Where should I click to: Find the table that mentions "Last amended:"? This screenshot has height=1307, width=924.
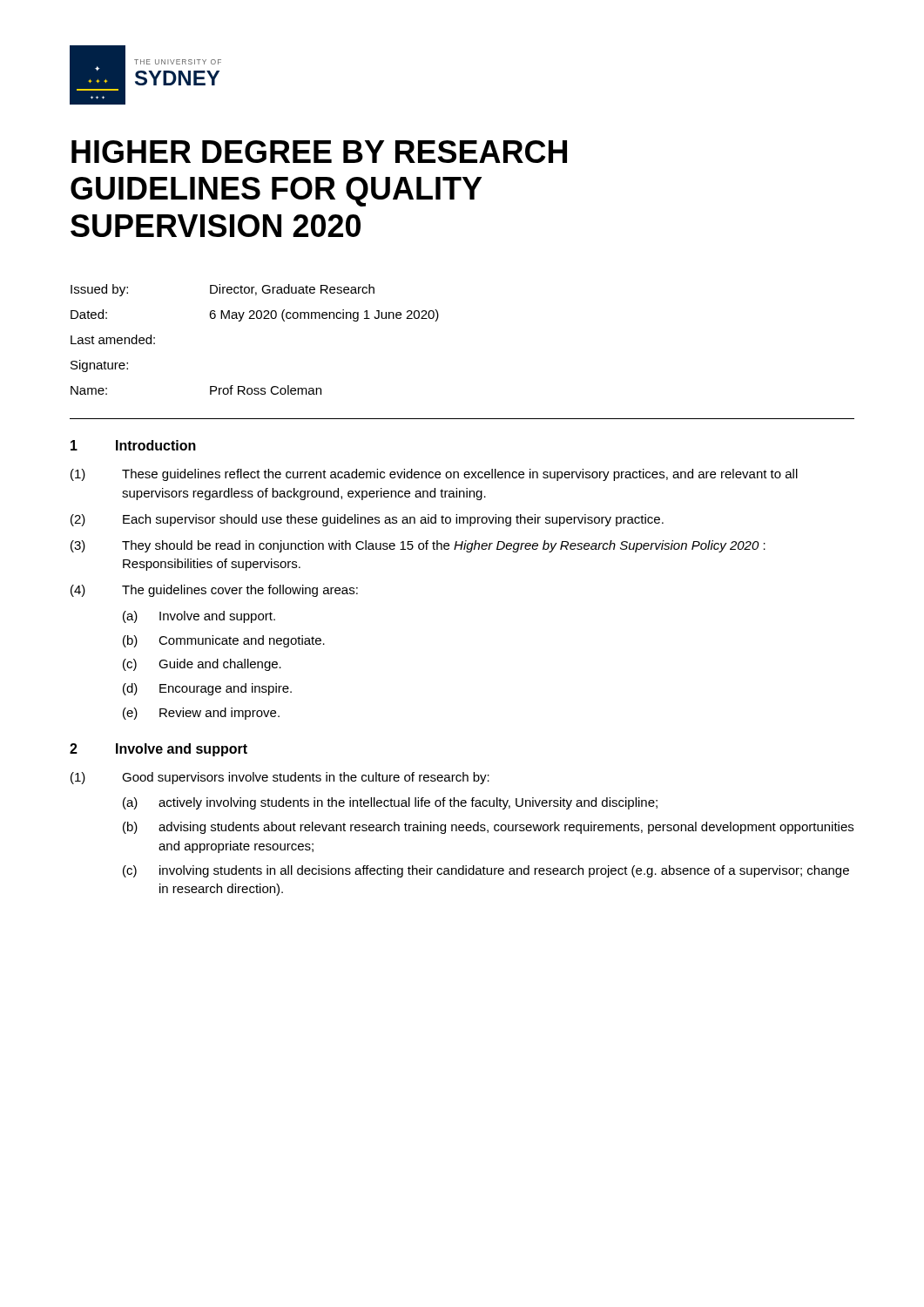[x=462, y=340]
